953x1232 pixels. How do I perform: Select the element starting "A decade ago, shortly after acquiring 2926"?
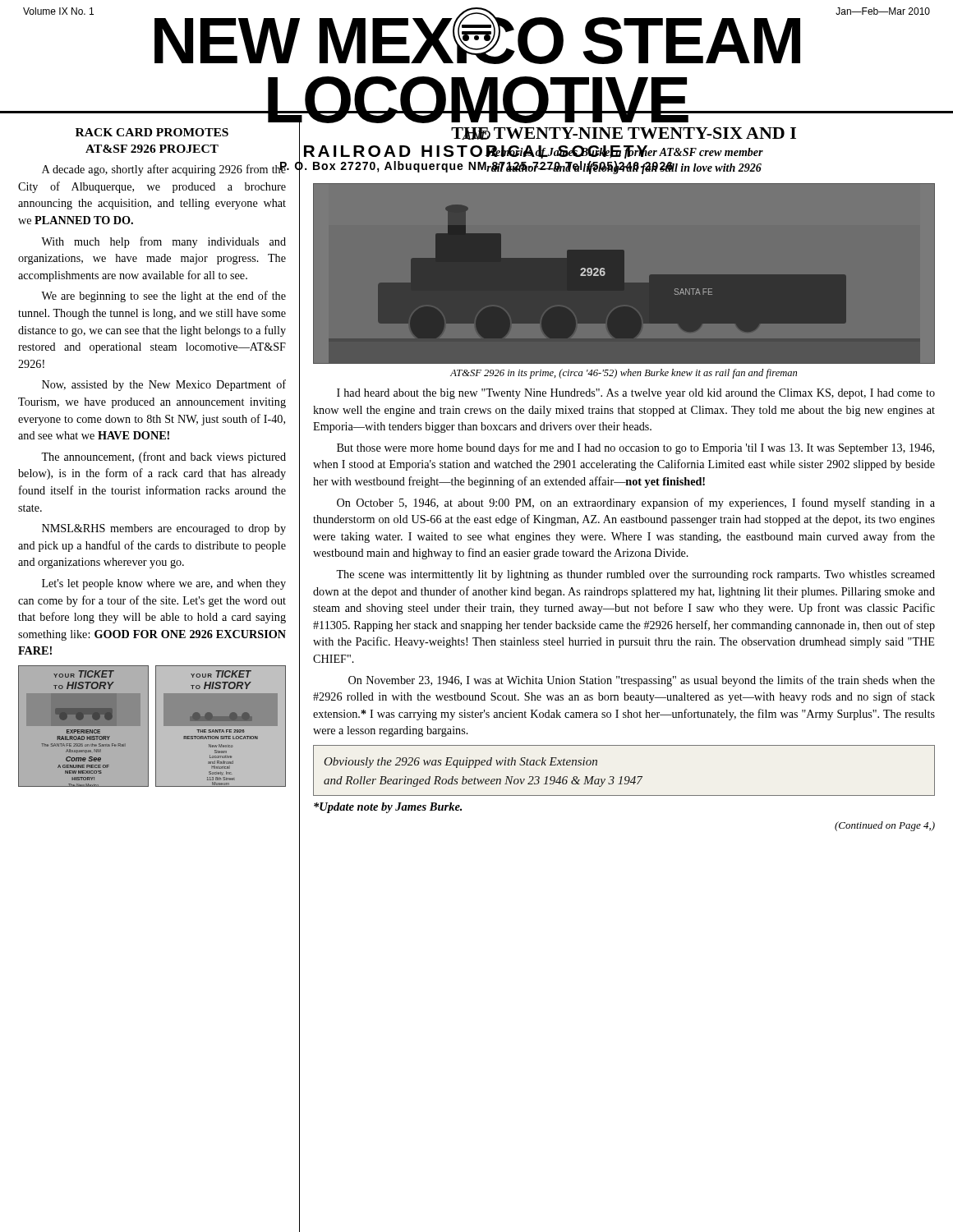152,410
